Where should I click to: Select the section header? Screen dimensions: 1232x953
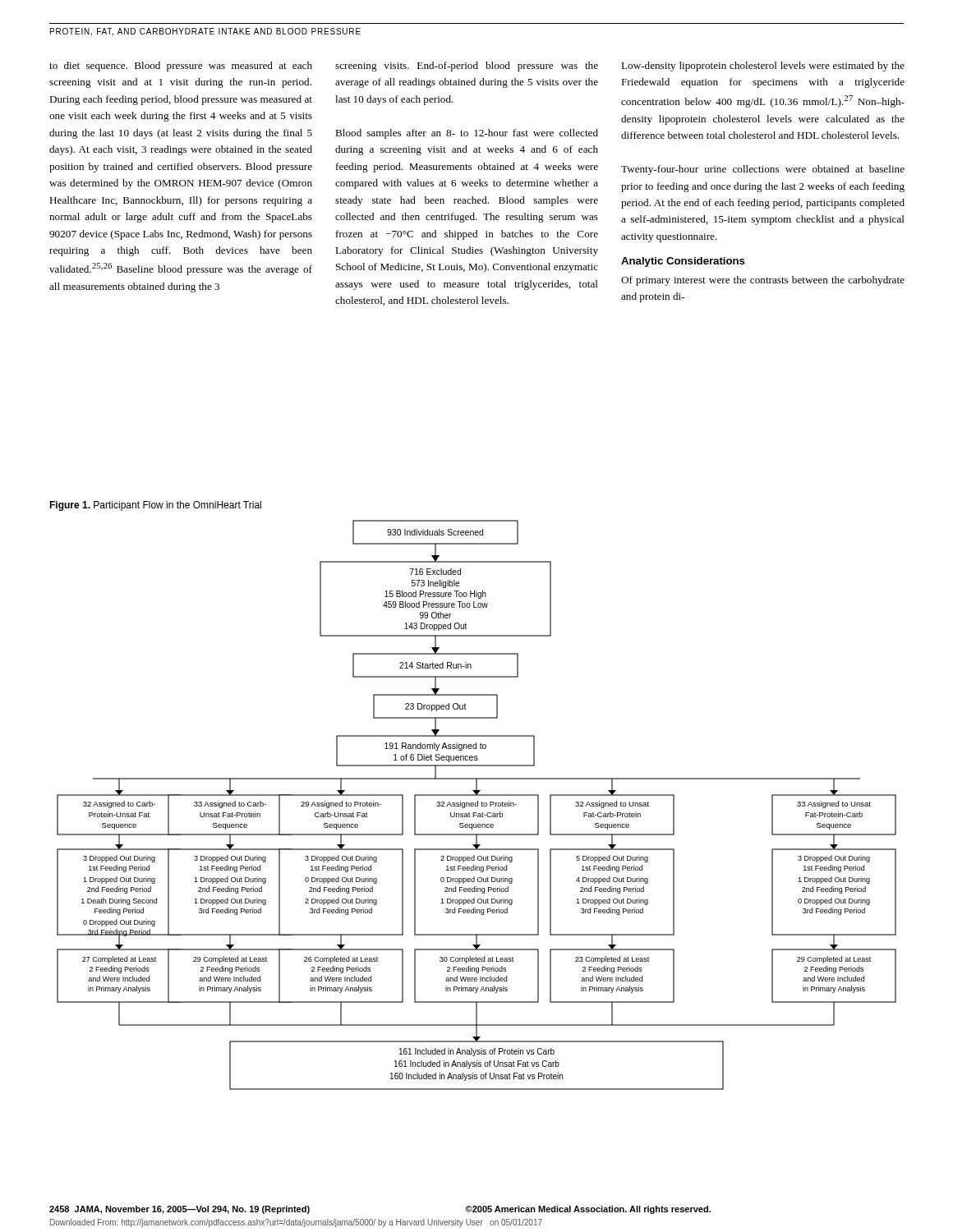683,261
